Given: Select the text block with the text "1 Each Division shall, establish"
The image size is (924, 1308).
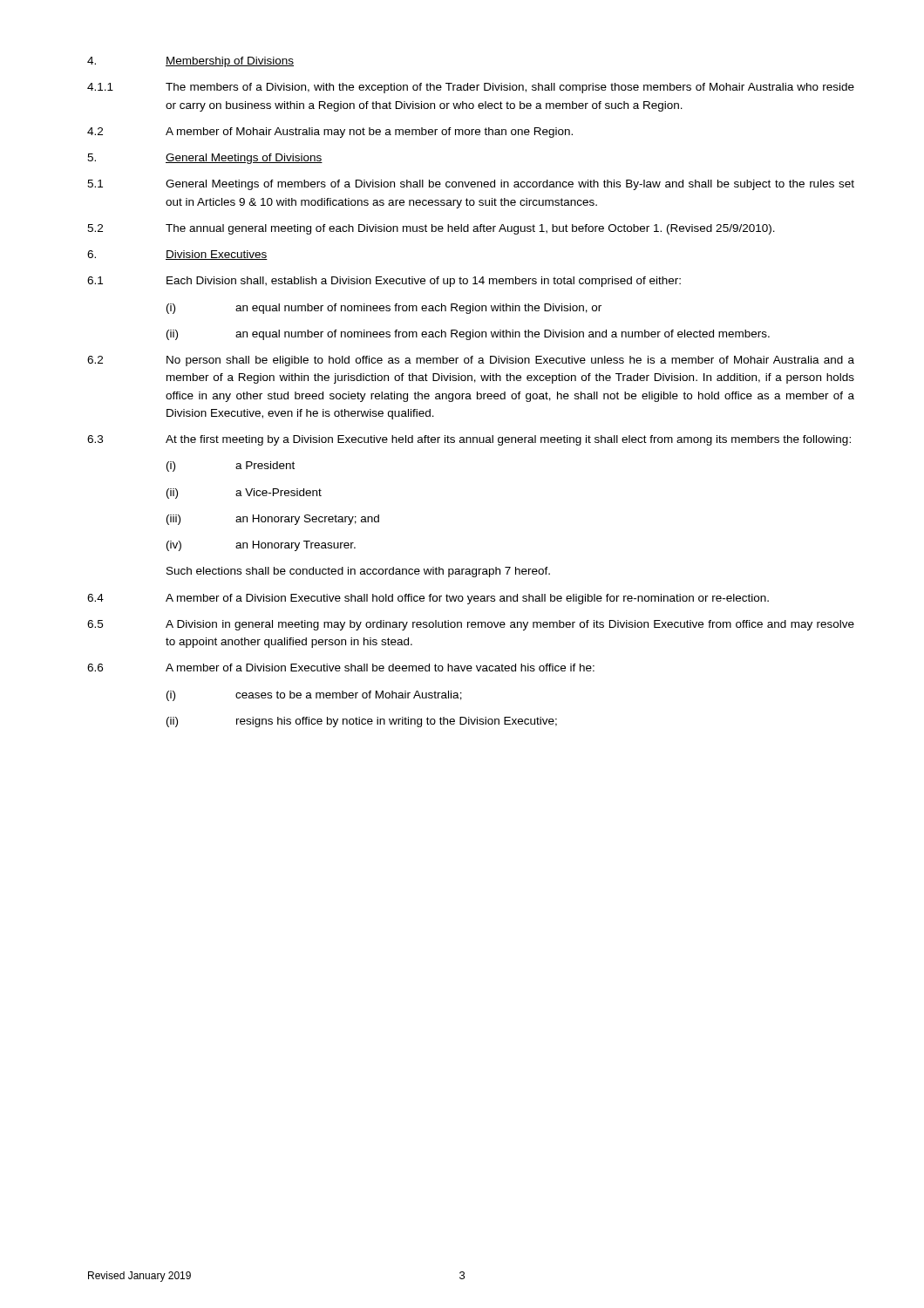Looking at the screenshot, I should tap(471, 281).
